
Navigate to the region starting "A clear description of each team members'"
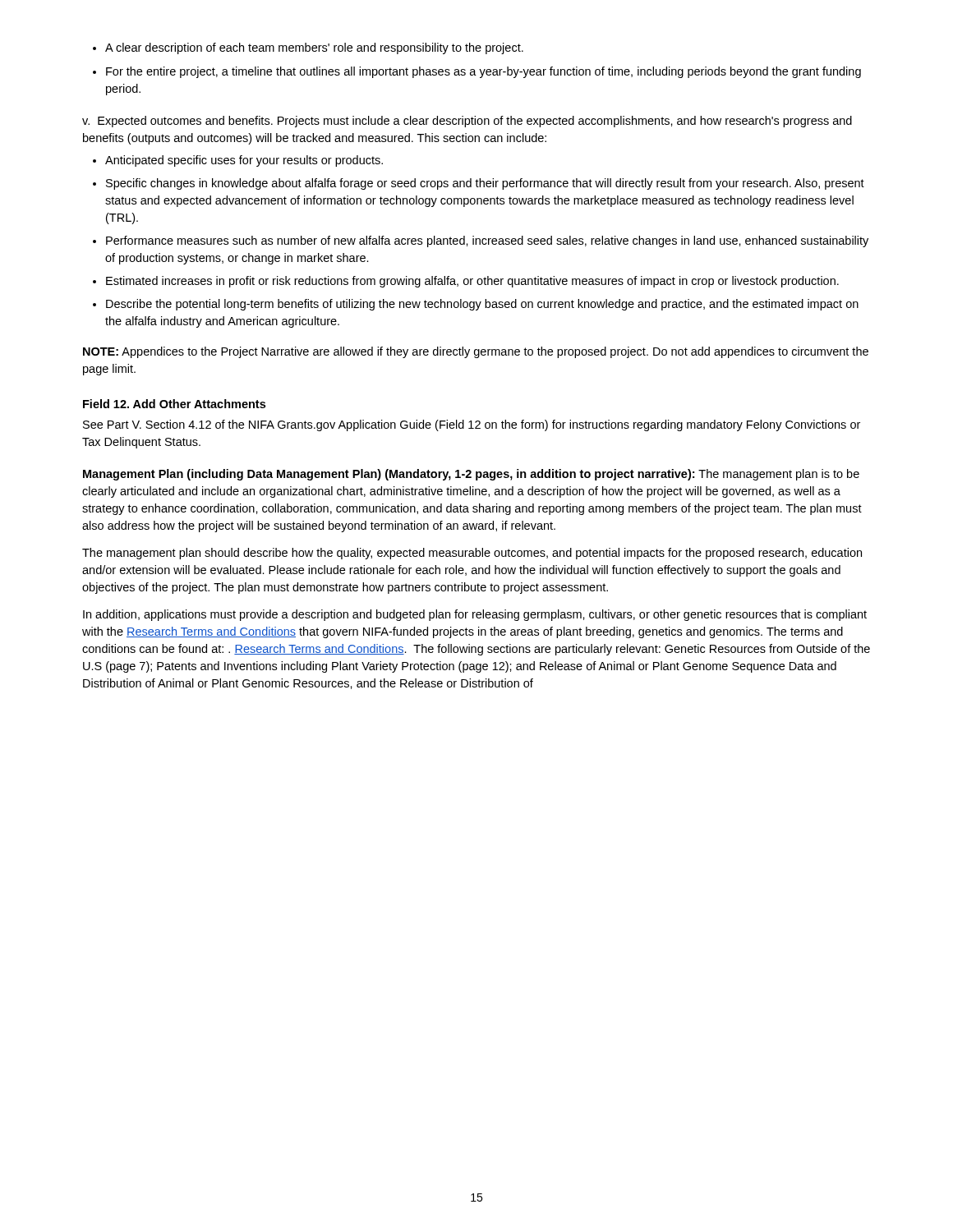coord(476,69)
